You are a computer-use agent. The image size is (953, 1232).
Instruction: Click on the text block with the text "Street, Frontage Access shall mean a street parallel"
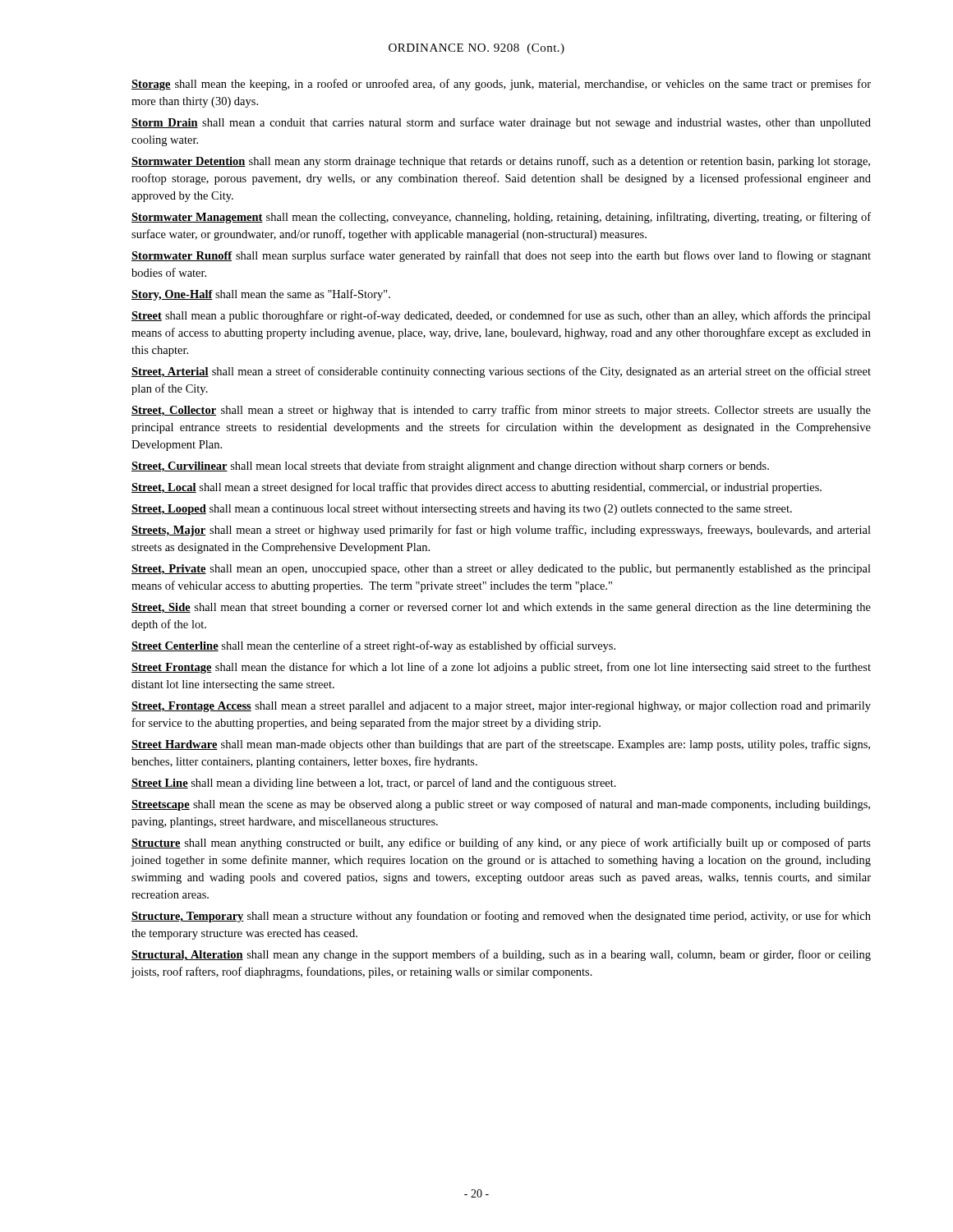point(501,714)
